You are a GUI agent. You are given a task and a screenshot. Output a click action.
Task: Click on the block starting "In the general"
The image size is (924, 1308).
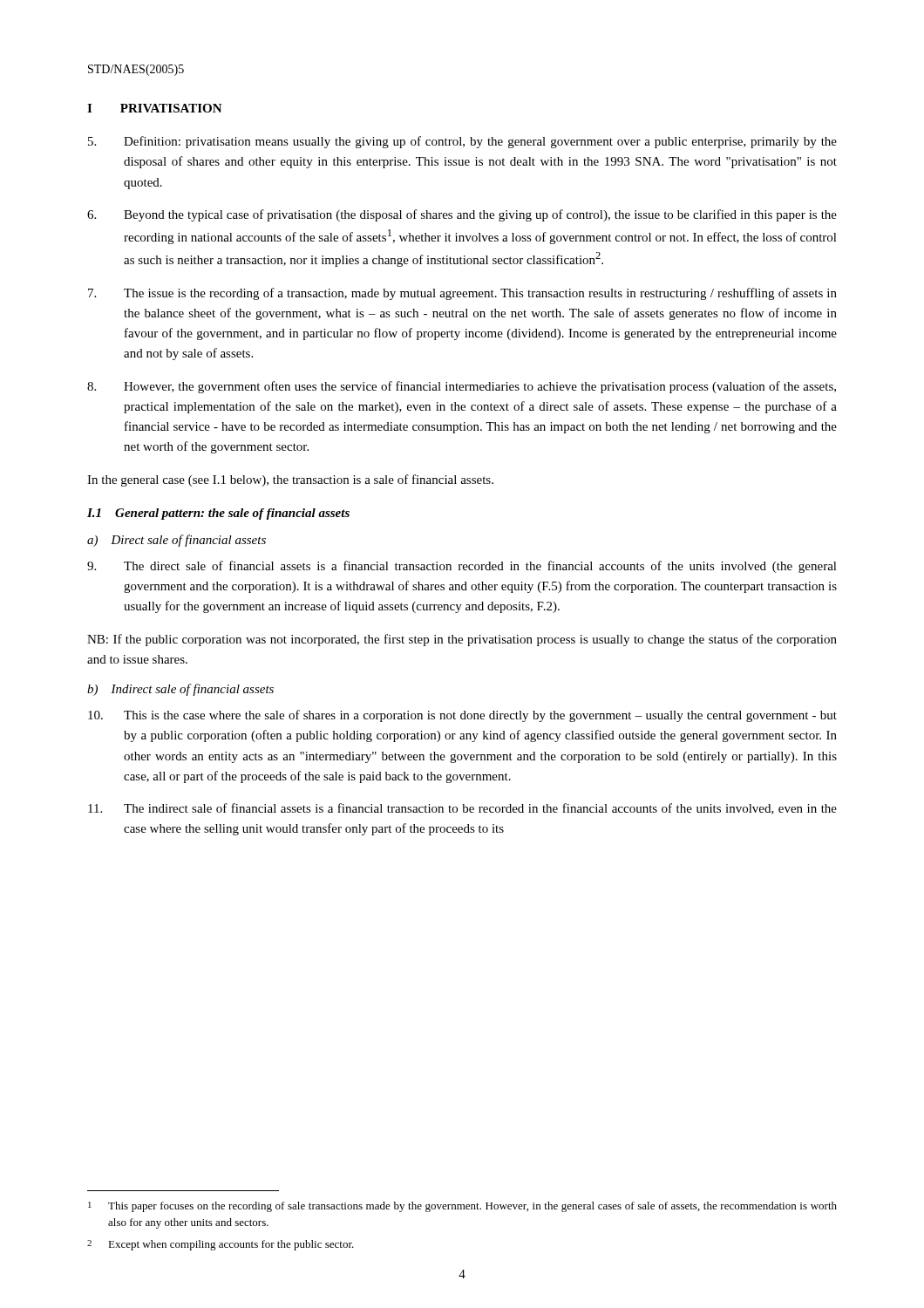click(291, 479)
